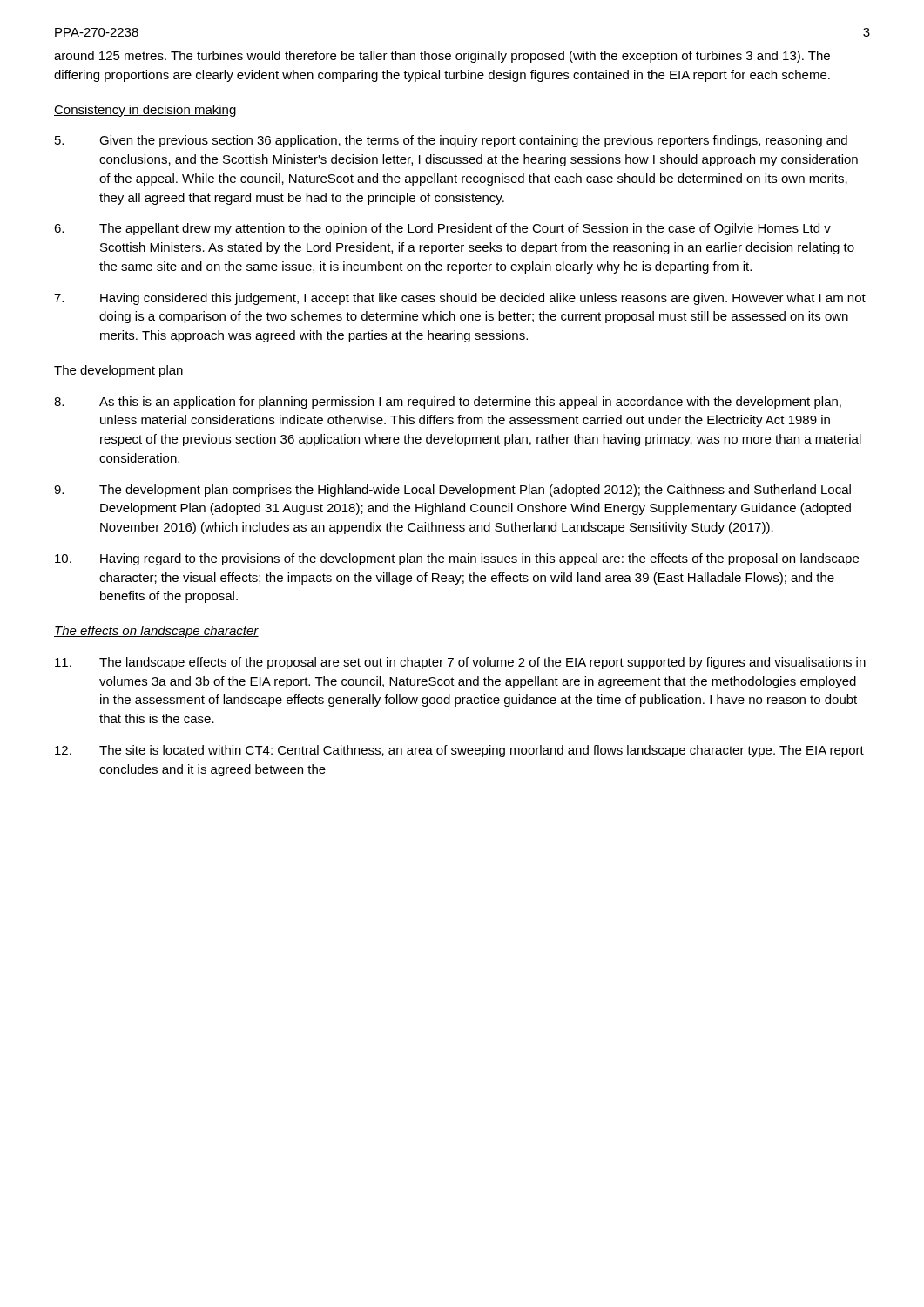Screen dimensions: 1307x924
Task: Point to the text starting "Given the previous section 36"
Action: tap(462, 169)
